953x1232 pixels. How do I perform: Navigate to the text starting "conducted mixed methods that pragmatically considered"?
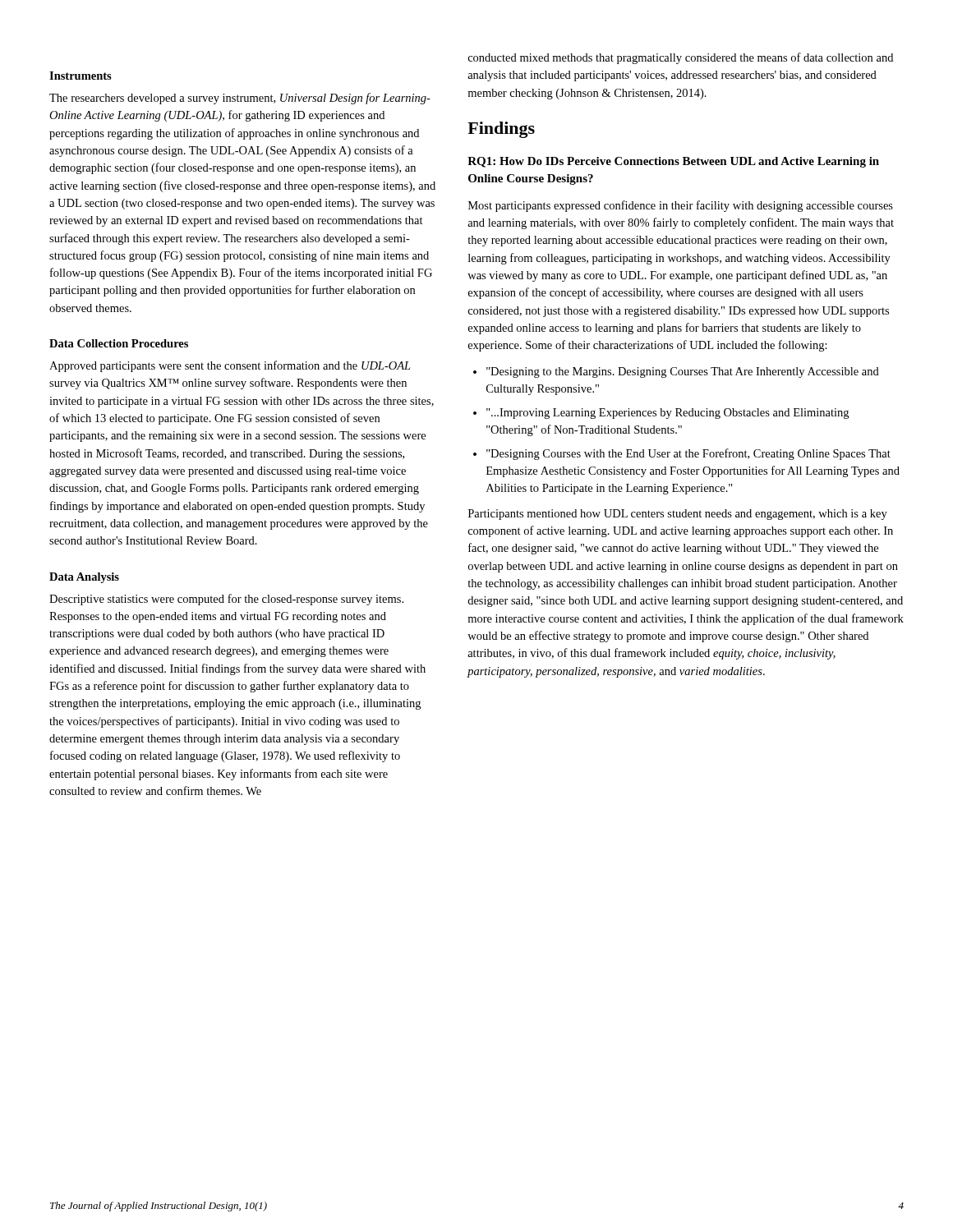pos(680,75)
